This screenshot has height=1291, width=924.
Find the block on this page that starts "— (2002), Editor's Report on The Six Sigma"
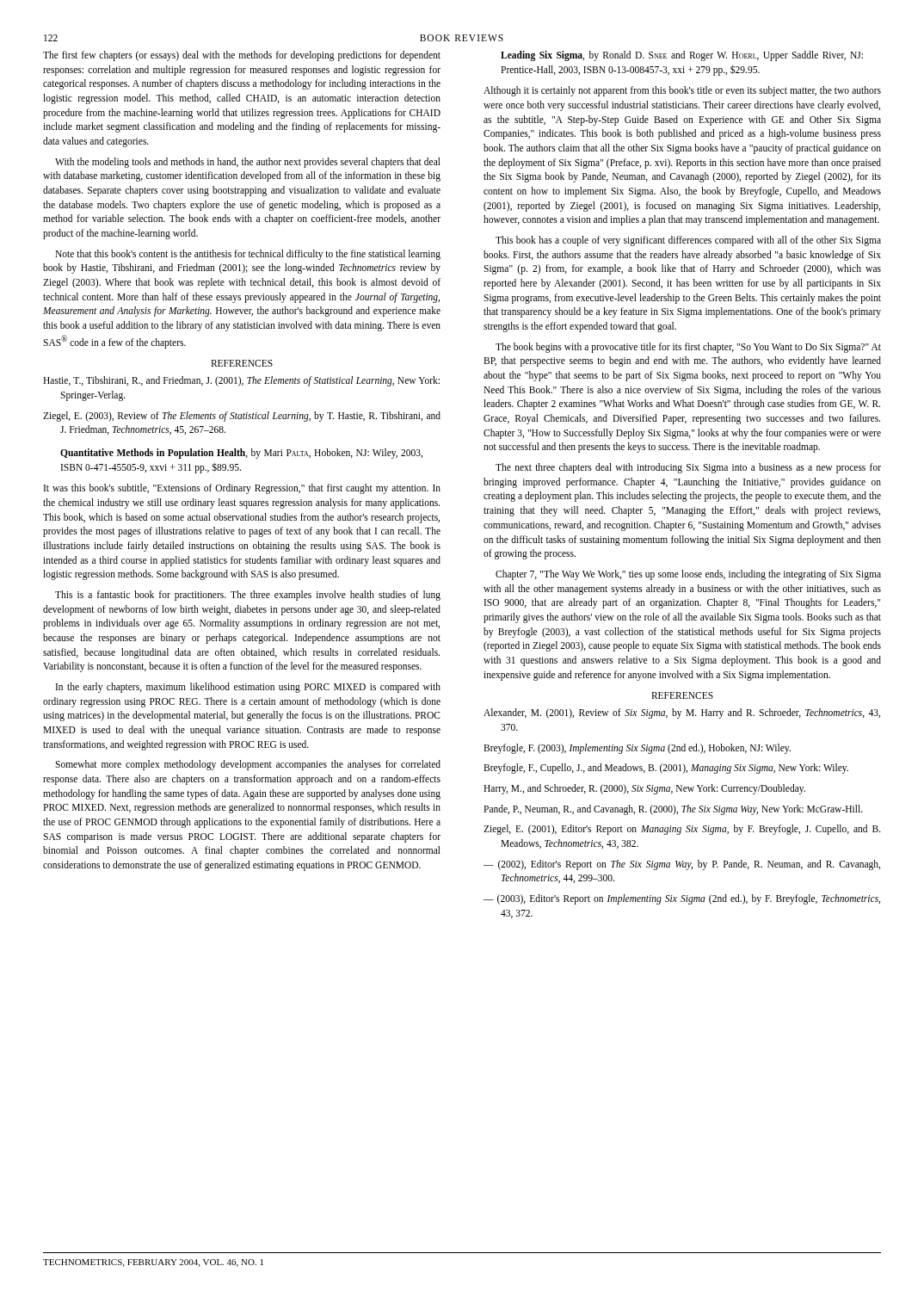coord(682,871)
